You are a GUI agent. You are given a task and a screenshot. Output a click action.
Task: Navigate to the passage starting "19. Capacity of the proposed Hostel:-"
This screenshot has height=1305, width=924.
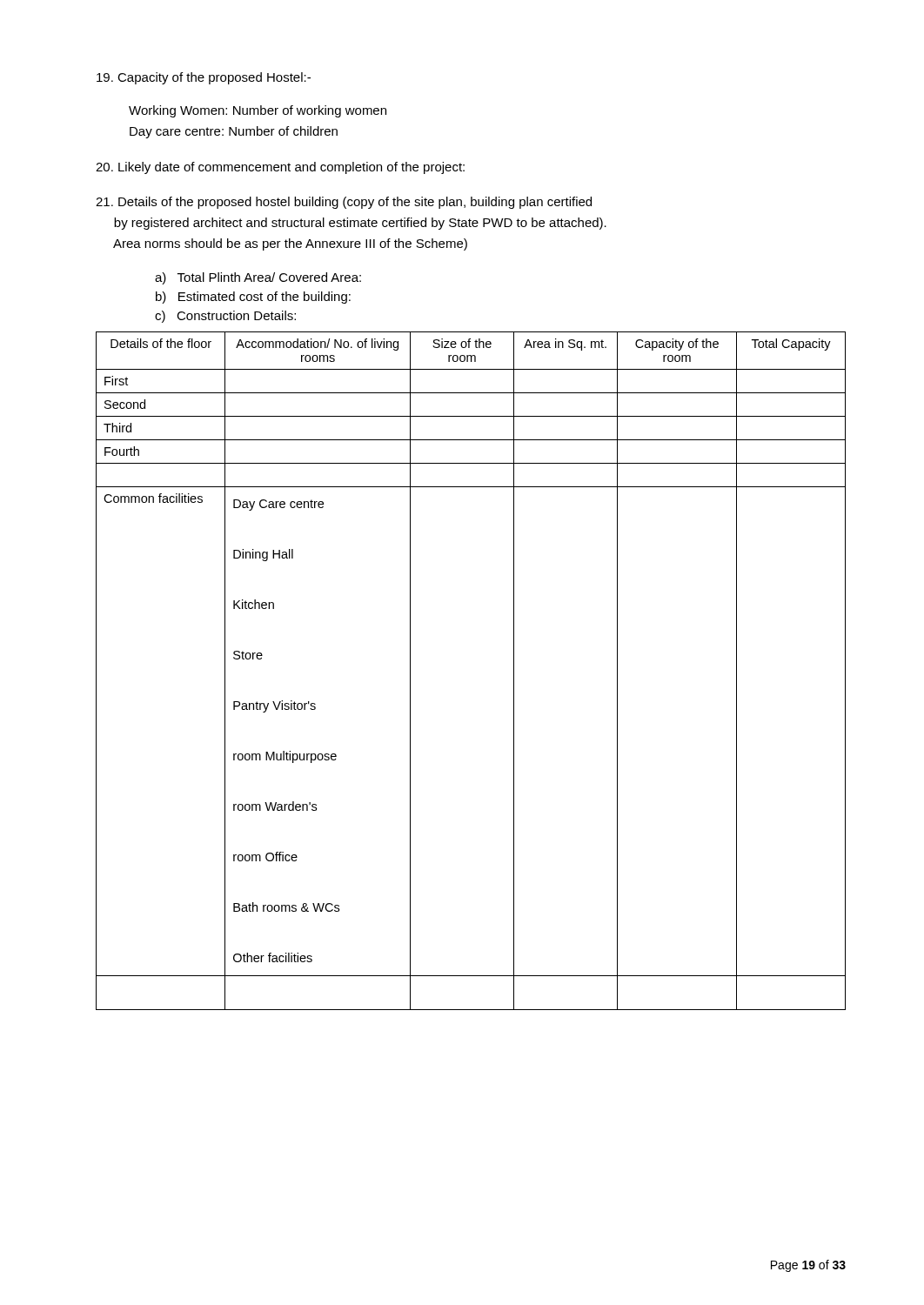click(x=203, y=77)
